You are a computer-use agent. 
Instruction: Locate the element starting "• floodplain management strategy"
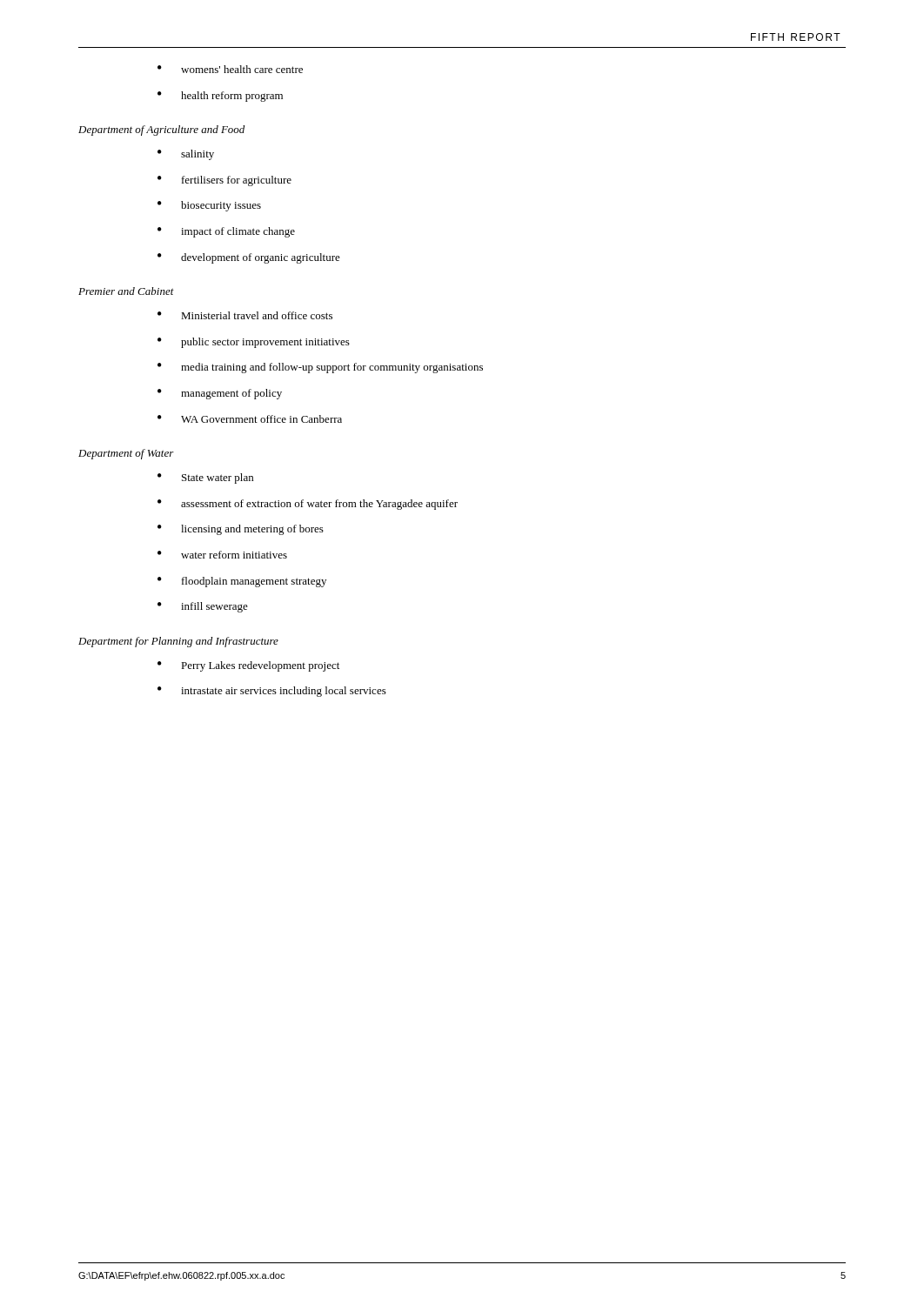(242, 581)
